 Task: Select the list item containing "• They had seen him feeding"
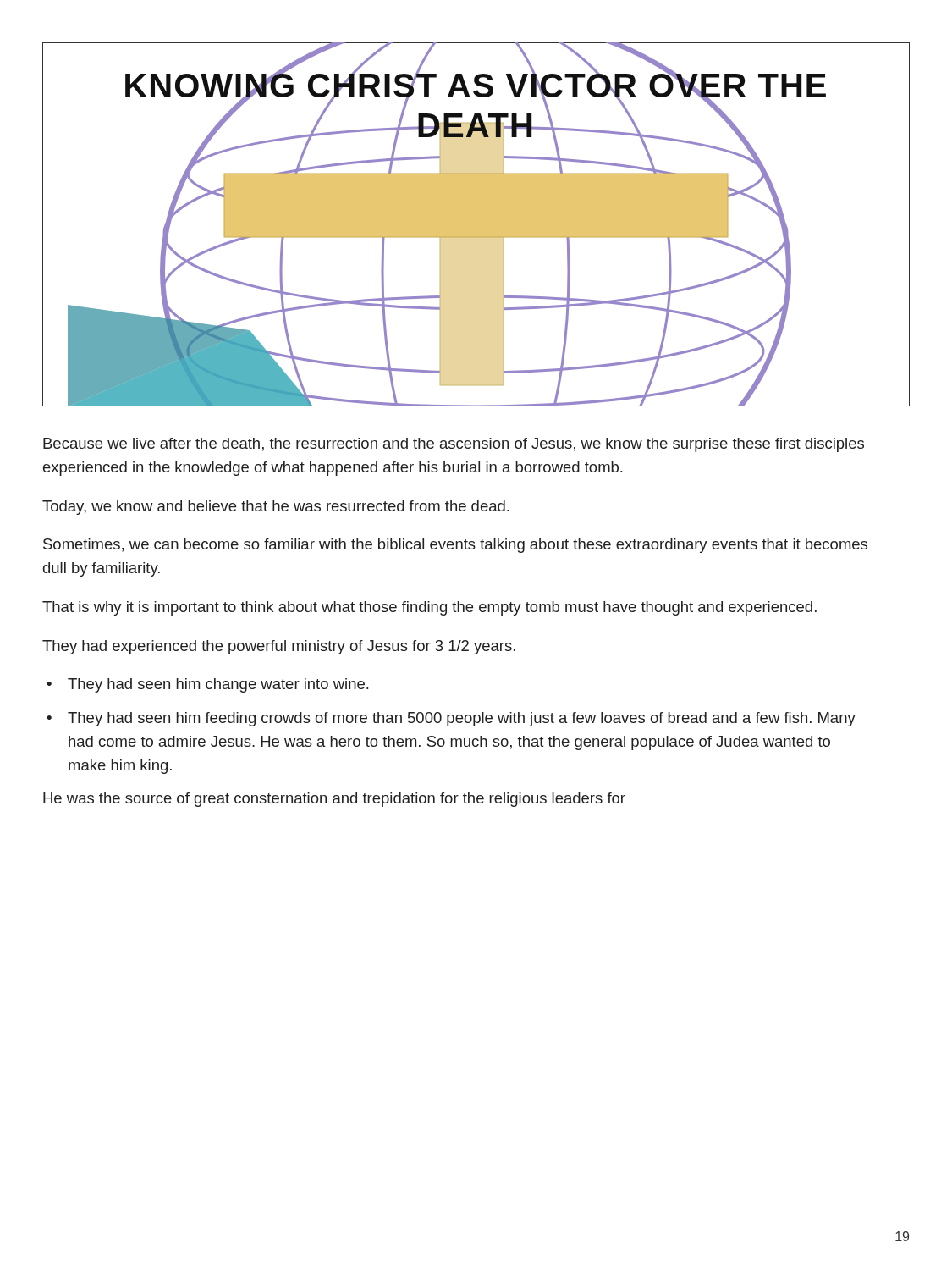pyautogui.click(x=451, y=740)
